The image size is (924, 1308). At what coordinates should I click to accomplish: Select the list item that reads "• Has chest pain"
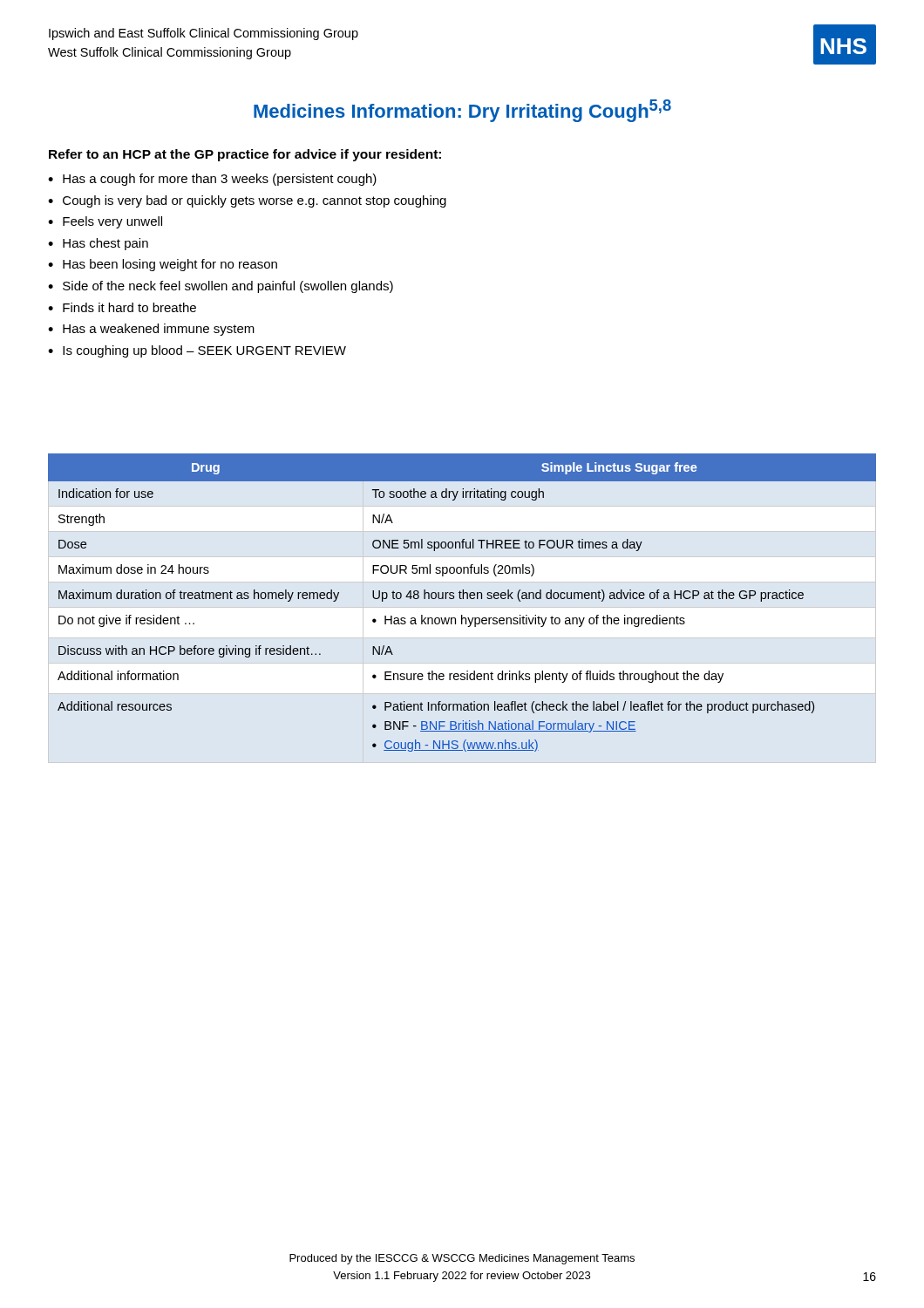[98, 245]
